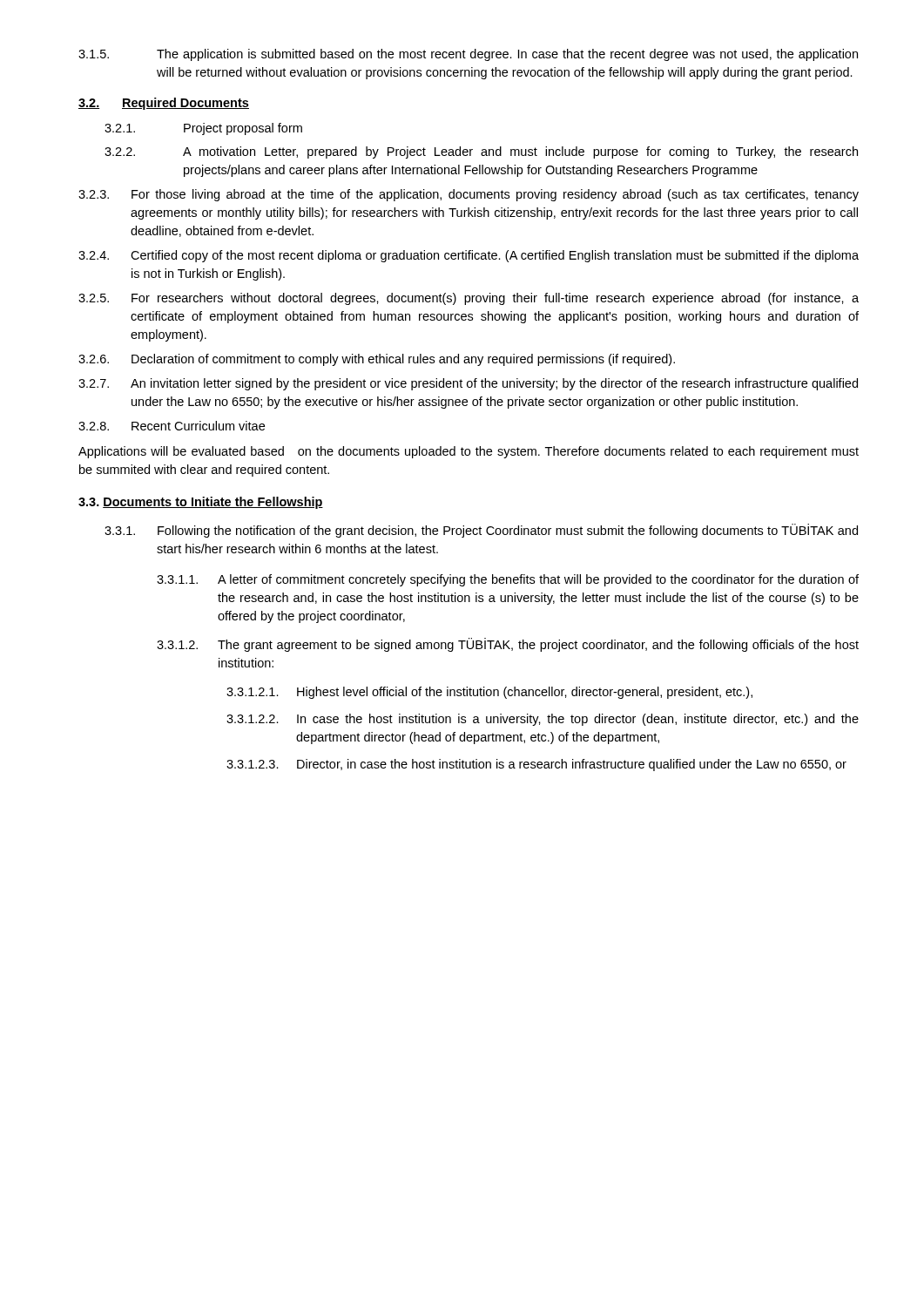Click on the text block that says "Applications will be evaluated based"
This screenshot has height=1307, width=924.
(x=469, y=461)
